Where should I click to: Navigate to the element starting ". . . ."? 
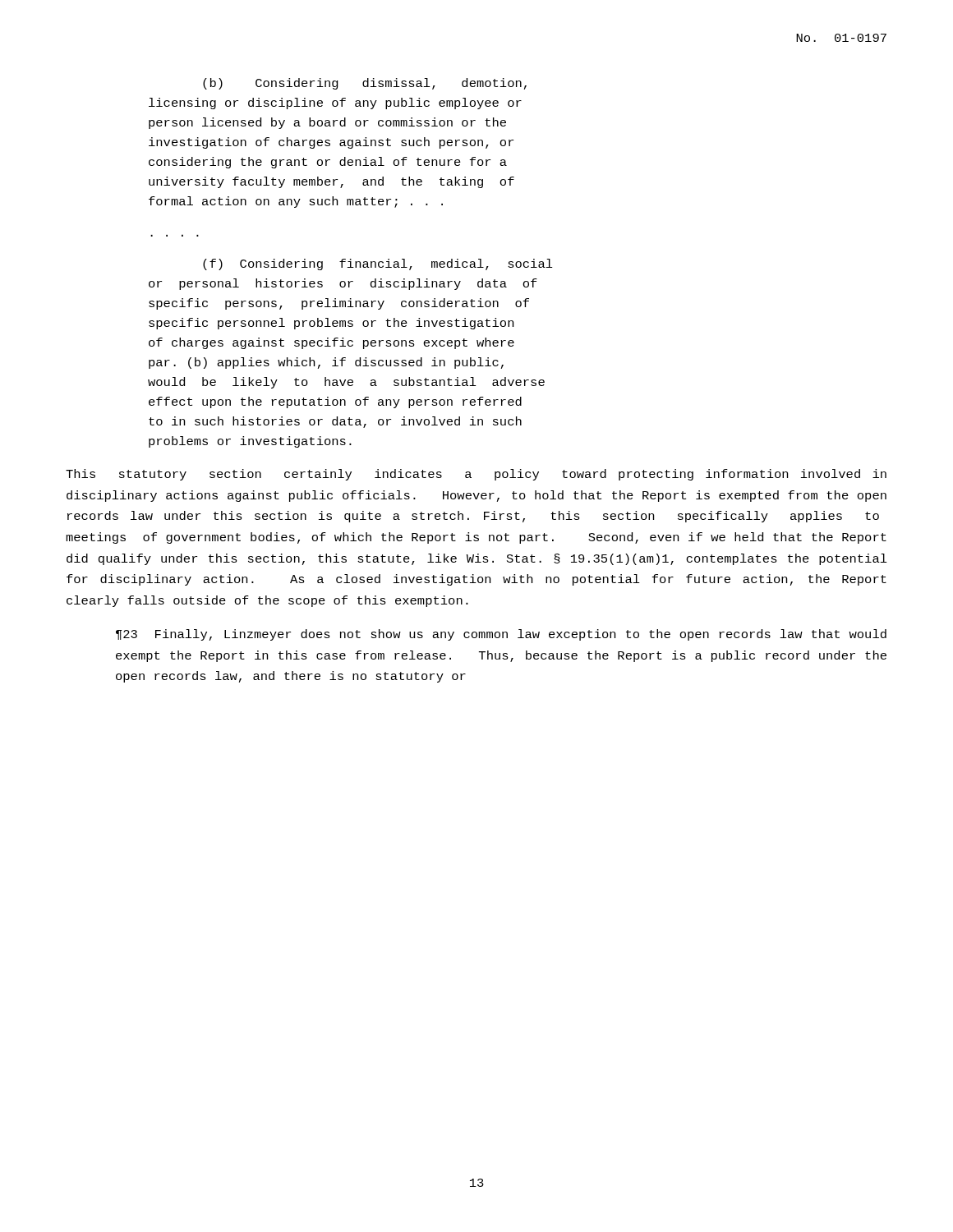175,233
